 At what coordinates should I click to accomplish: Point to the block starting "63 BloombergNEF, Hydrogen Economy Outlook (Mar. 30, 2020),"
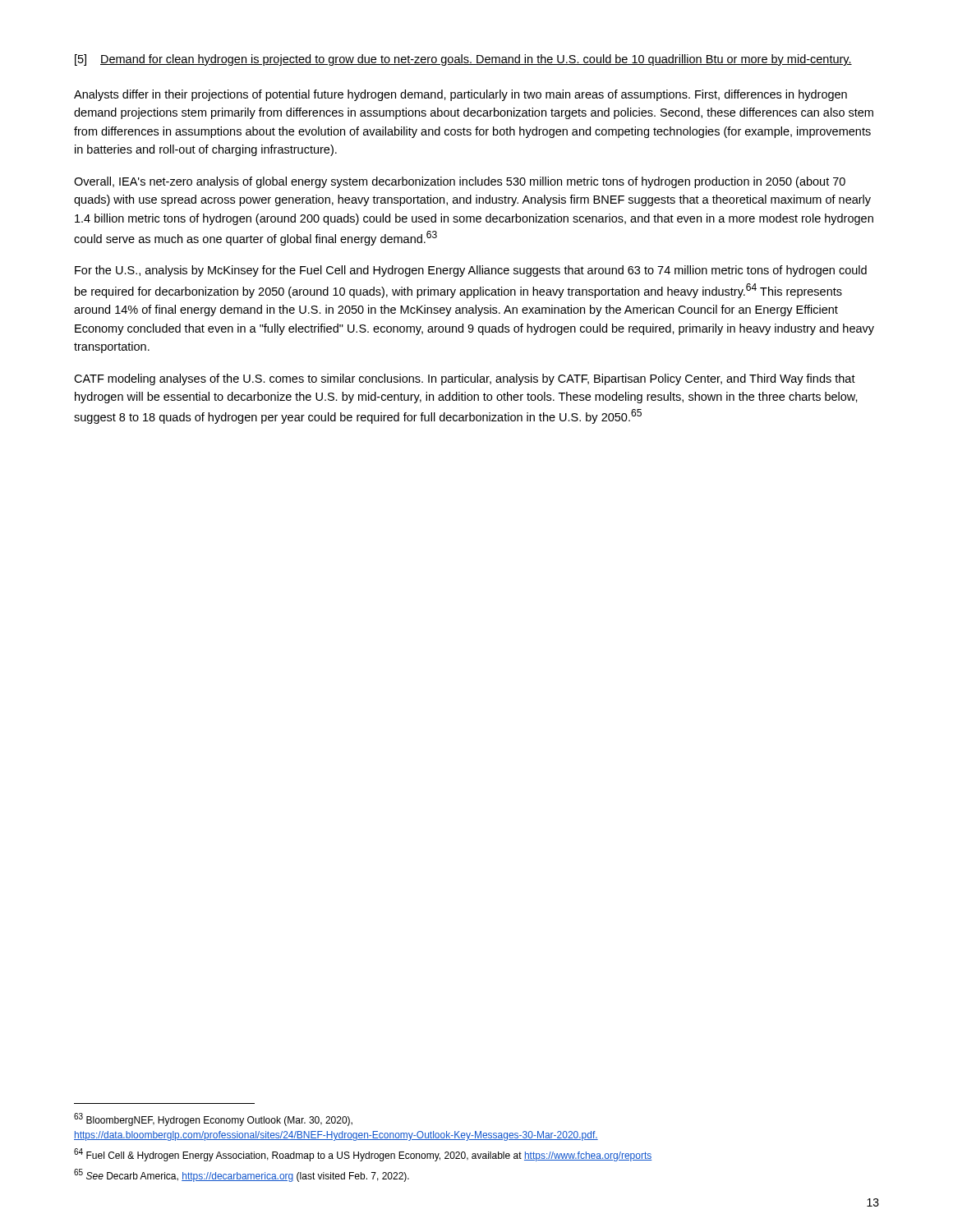coord(336,1126)
